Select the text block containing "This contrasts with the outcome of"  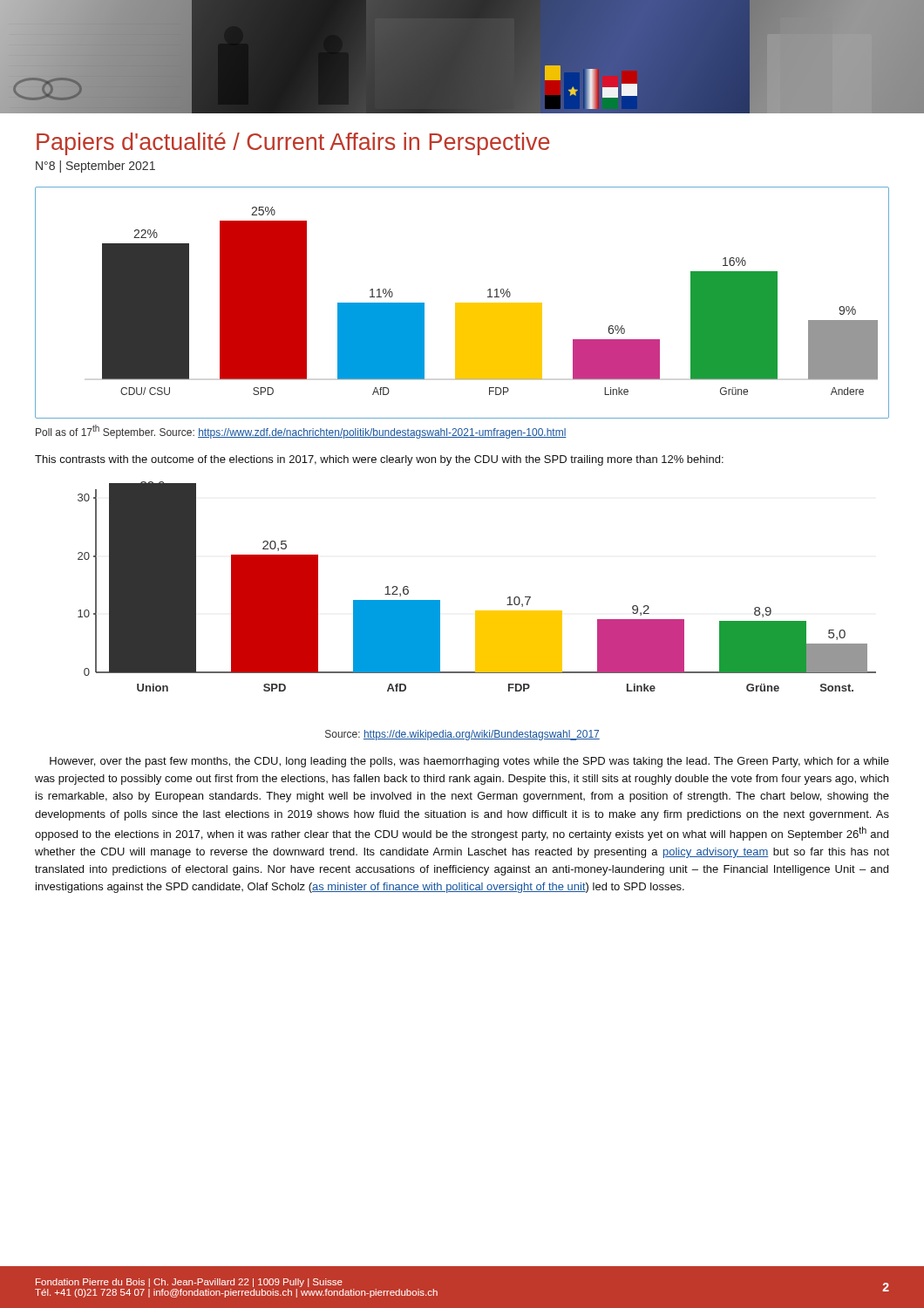379,459
